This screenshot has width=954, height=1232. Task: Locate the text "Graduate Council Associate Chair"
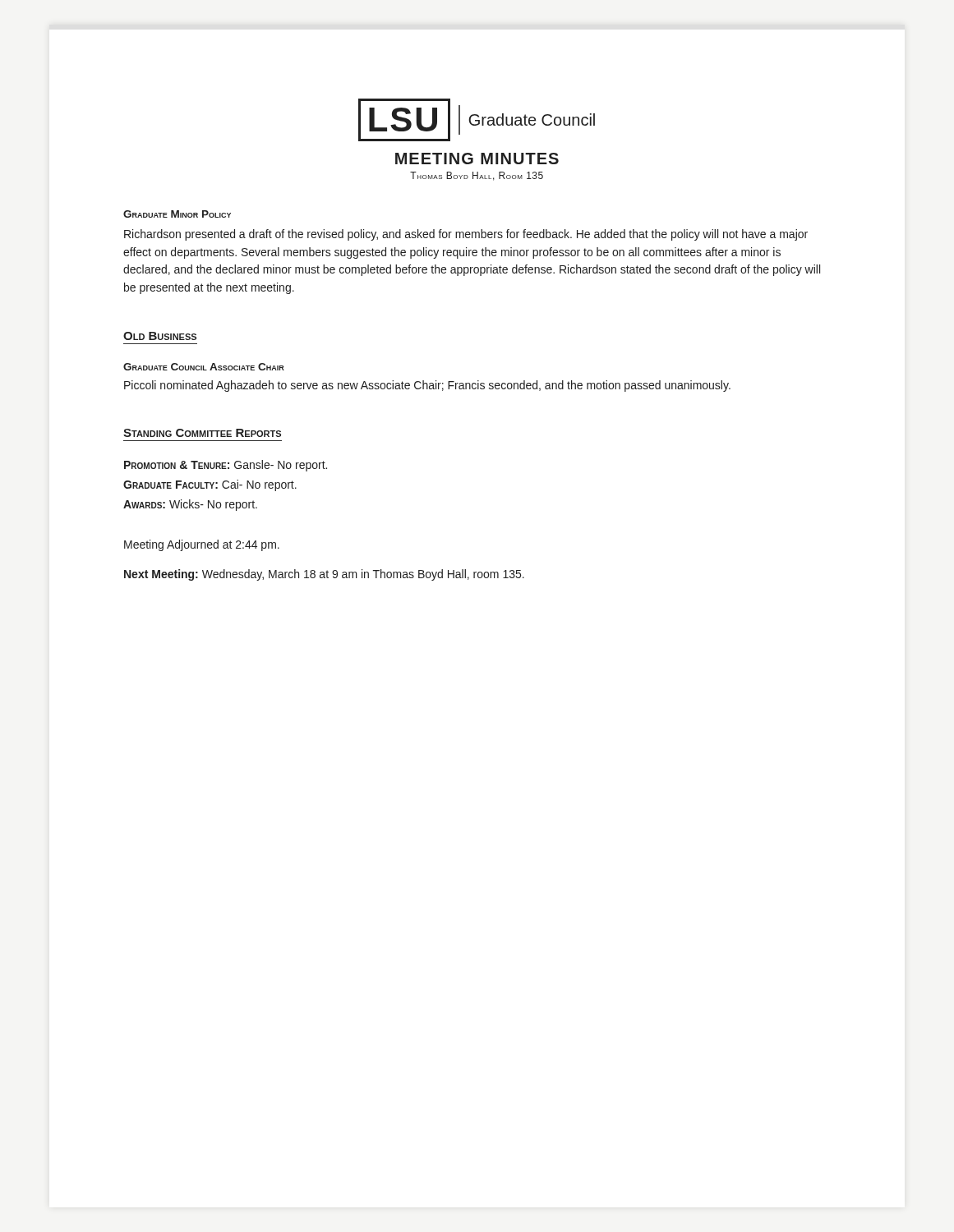pos(204,367)
